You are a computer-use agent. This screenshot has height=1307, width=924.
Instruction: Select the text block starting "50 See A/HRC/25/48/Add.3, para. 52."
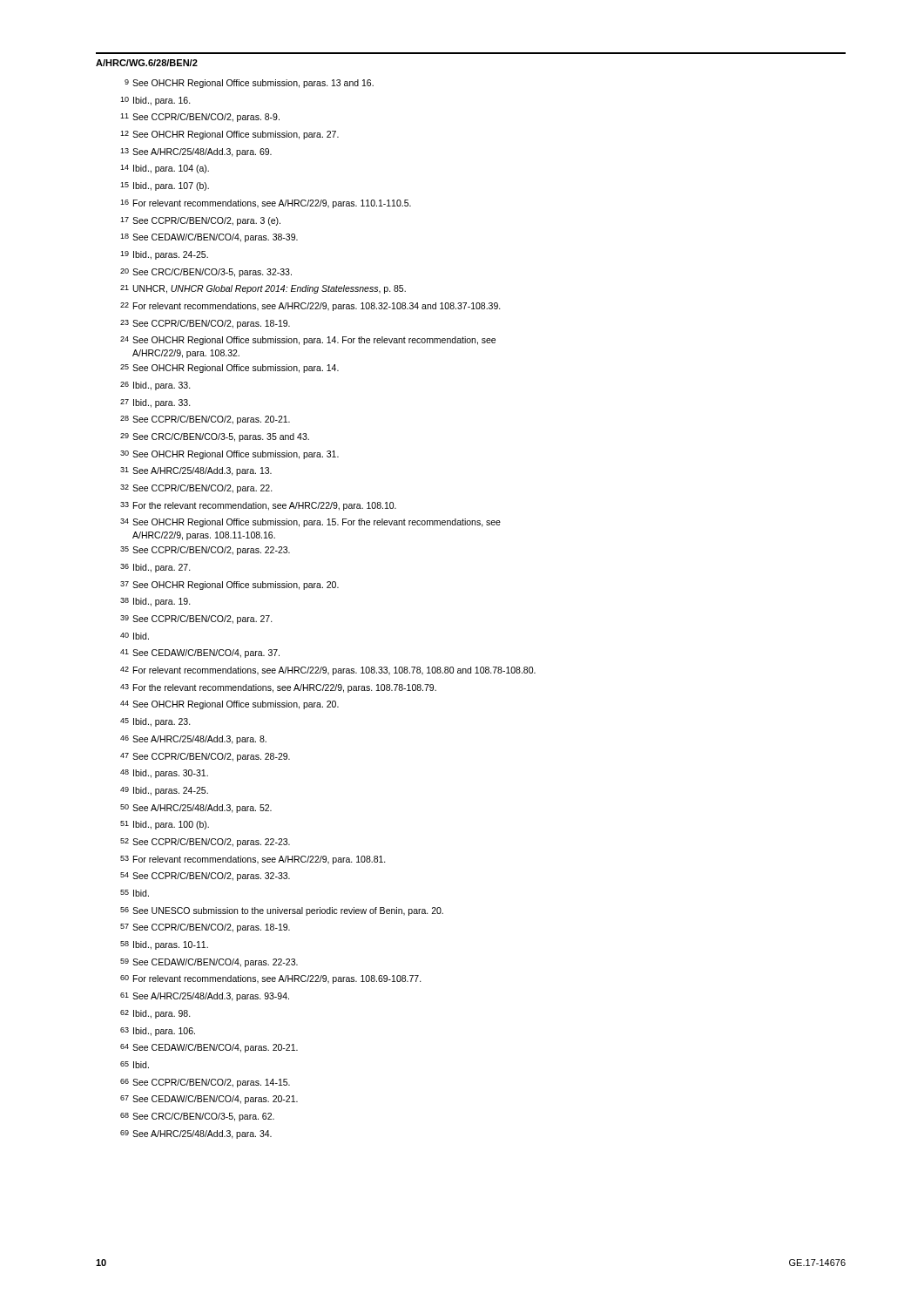point(196,809)
